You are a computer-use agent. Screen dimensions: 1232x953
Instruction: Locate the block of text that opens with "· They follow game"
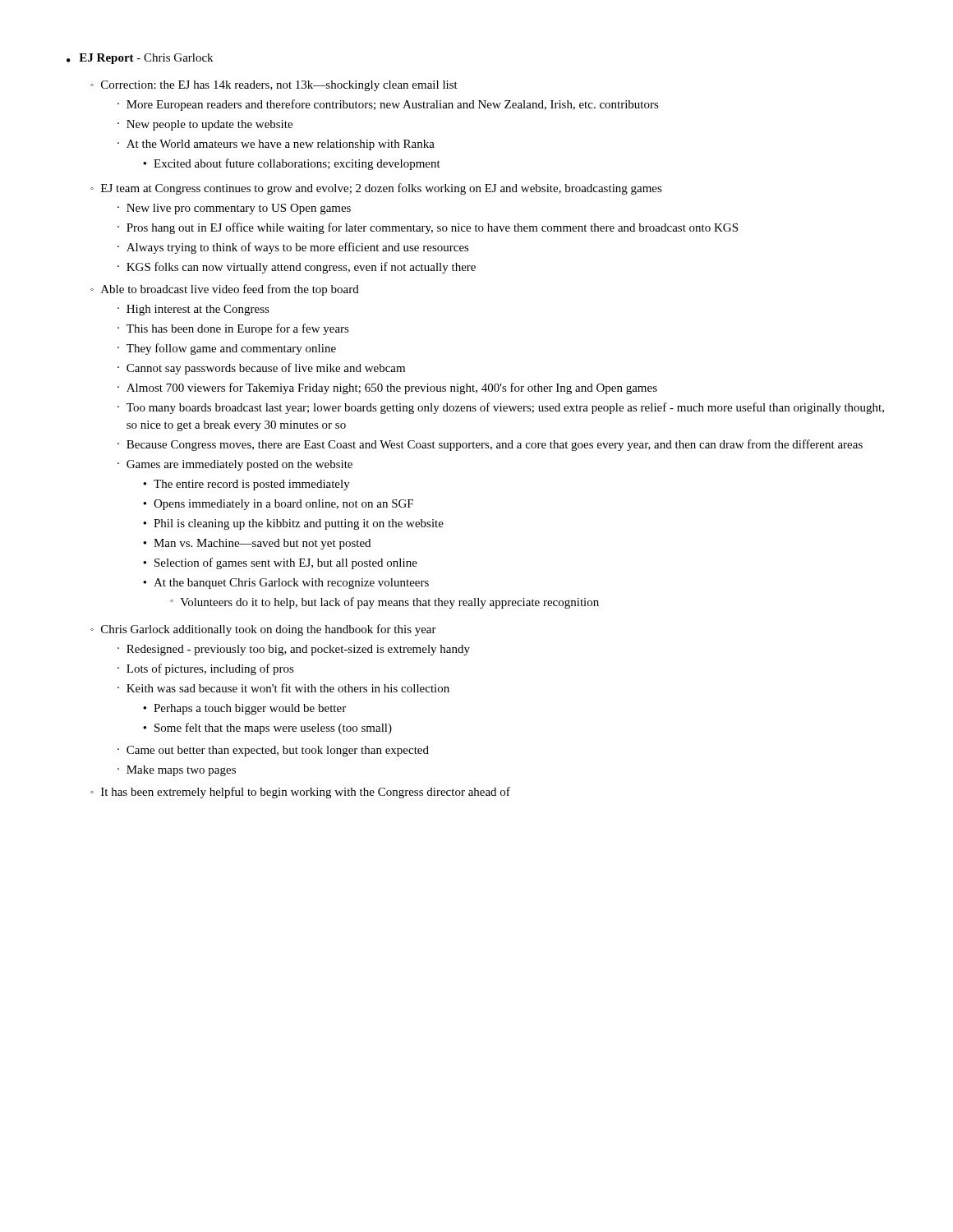coord(226,349)
